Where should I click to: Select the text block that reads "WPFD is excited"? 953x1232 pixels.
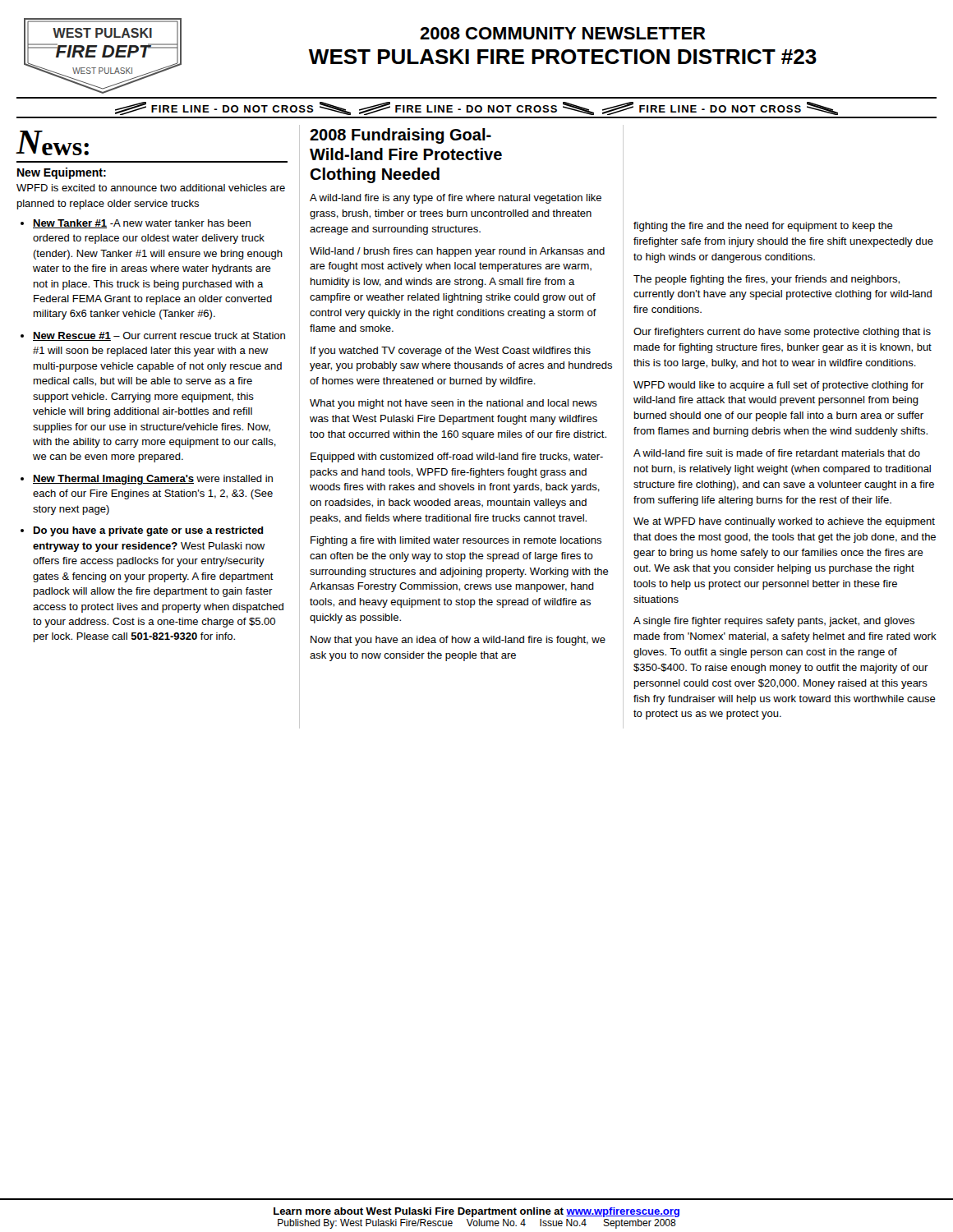[x=151, y=195]
